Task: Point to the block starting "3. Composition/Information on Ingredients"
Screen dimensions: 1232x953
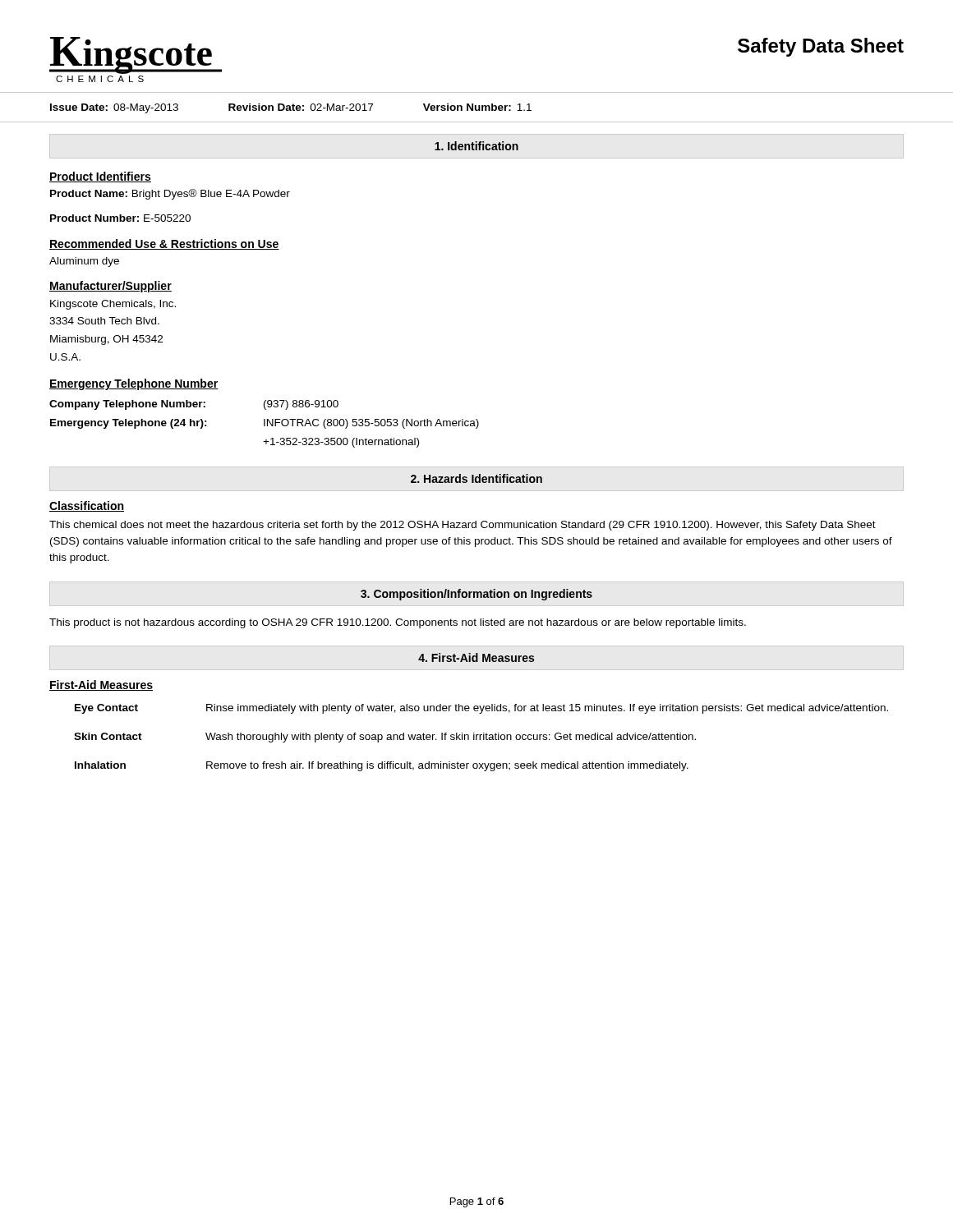Action: pos(476,594)
